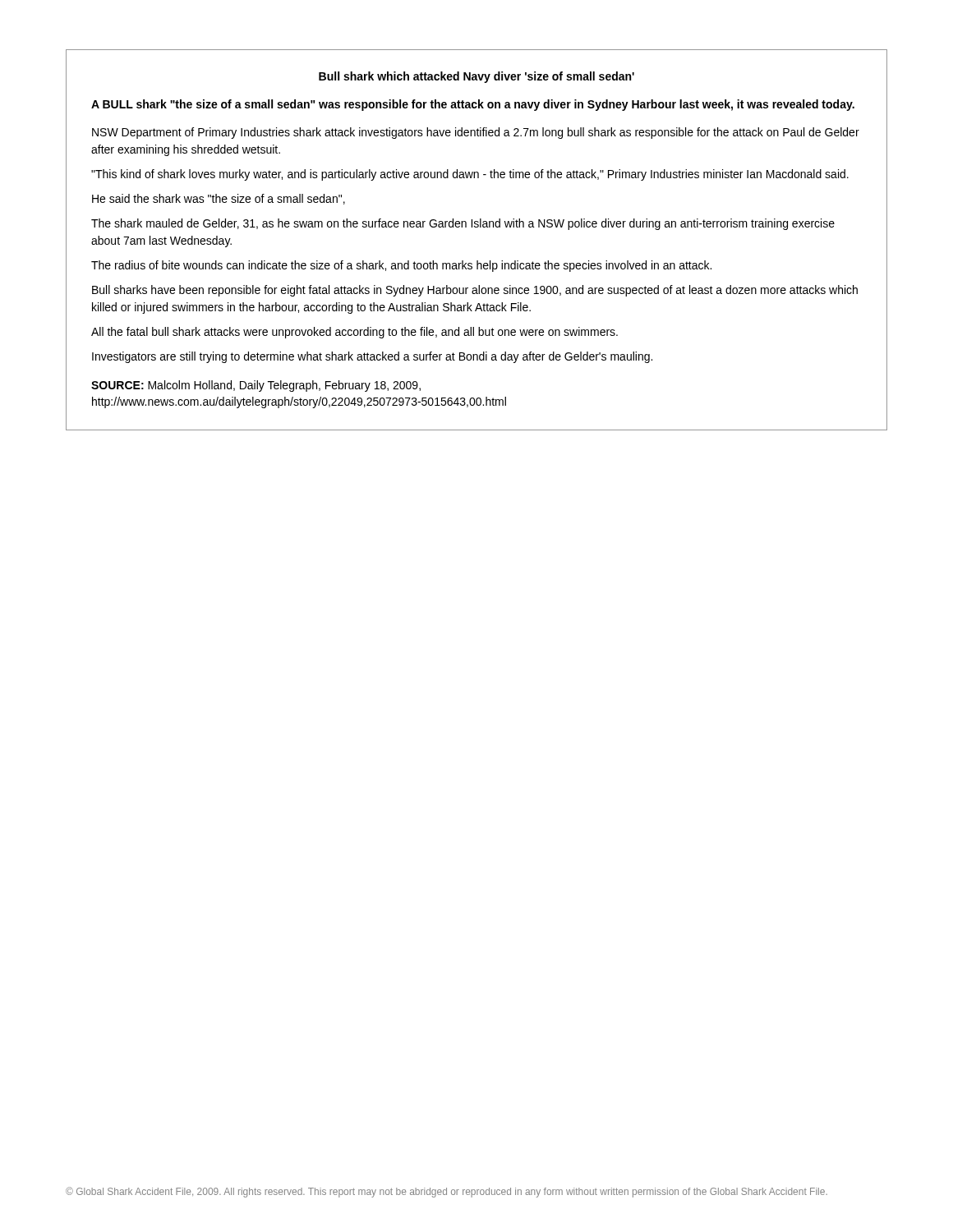The height and width of the screenshot is (1232, 953).
Task: Locate the text block with the text ""This kind of shark loves murky"
Action: click(470, 174)
